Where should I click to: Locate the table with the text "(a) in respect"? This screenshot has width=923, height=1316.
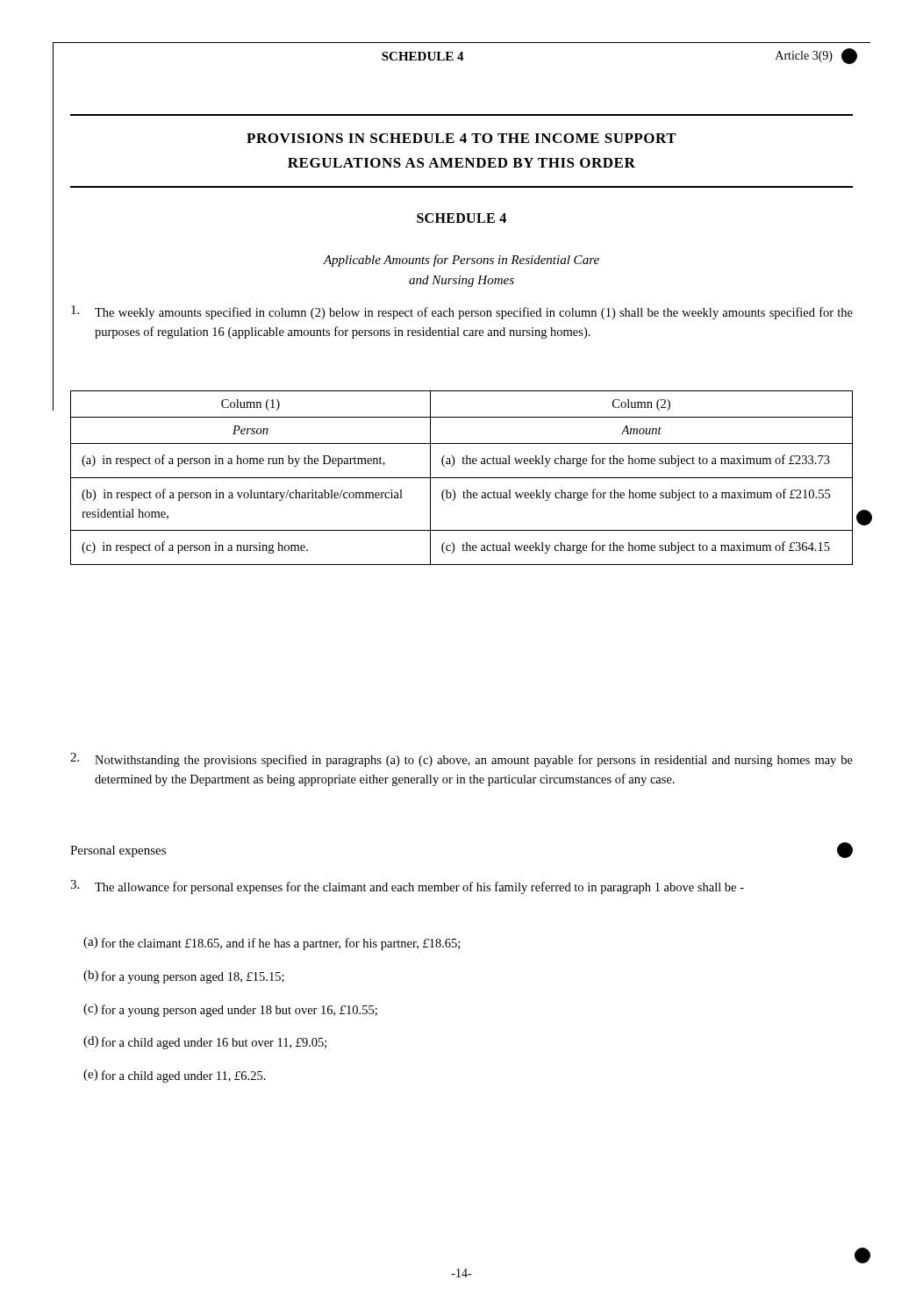coord(462,478)
